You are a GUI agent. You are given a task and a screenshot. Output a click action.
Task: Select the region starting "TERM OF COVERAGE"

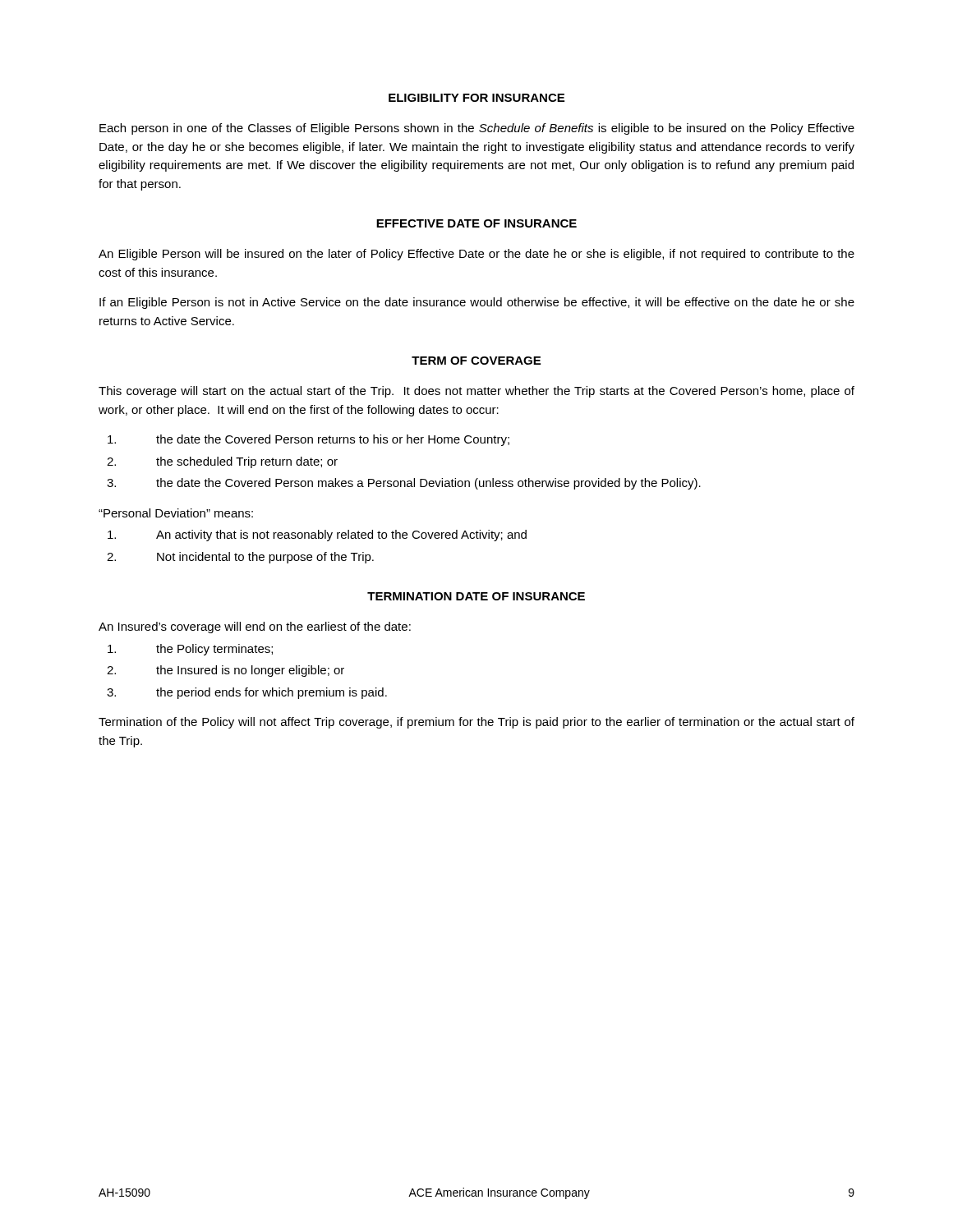[x=476, y=360]
